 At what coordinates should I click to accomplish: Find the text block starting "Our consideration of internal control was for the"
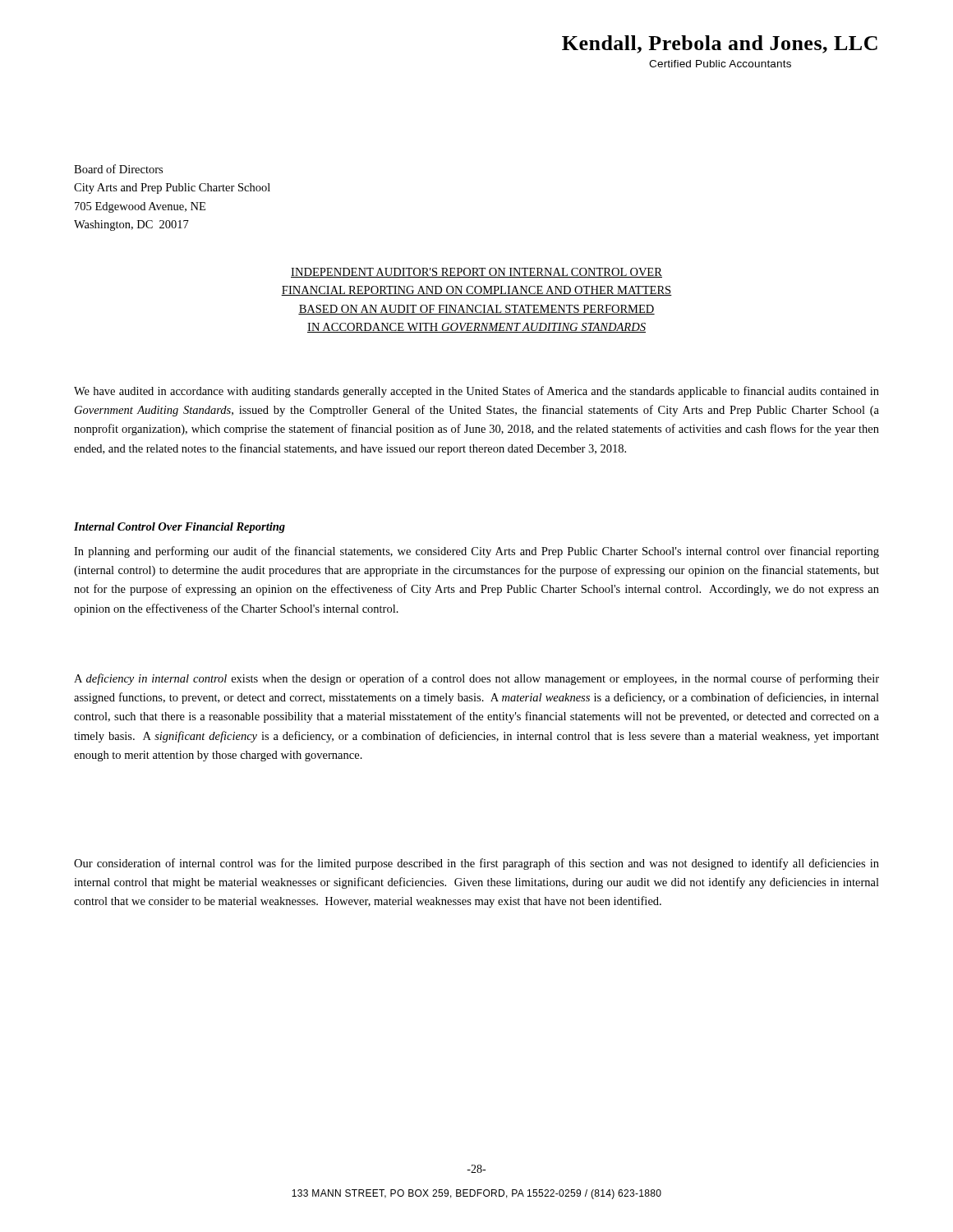click(x=476, y=882)
